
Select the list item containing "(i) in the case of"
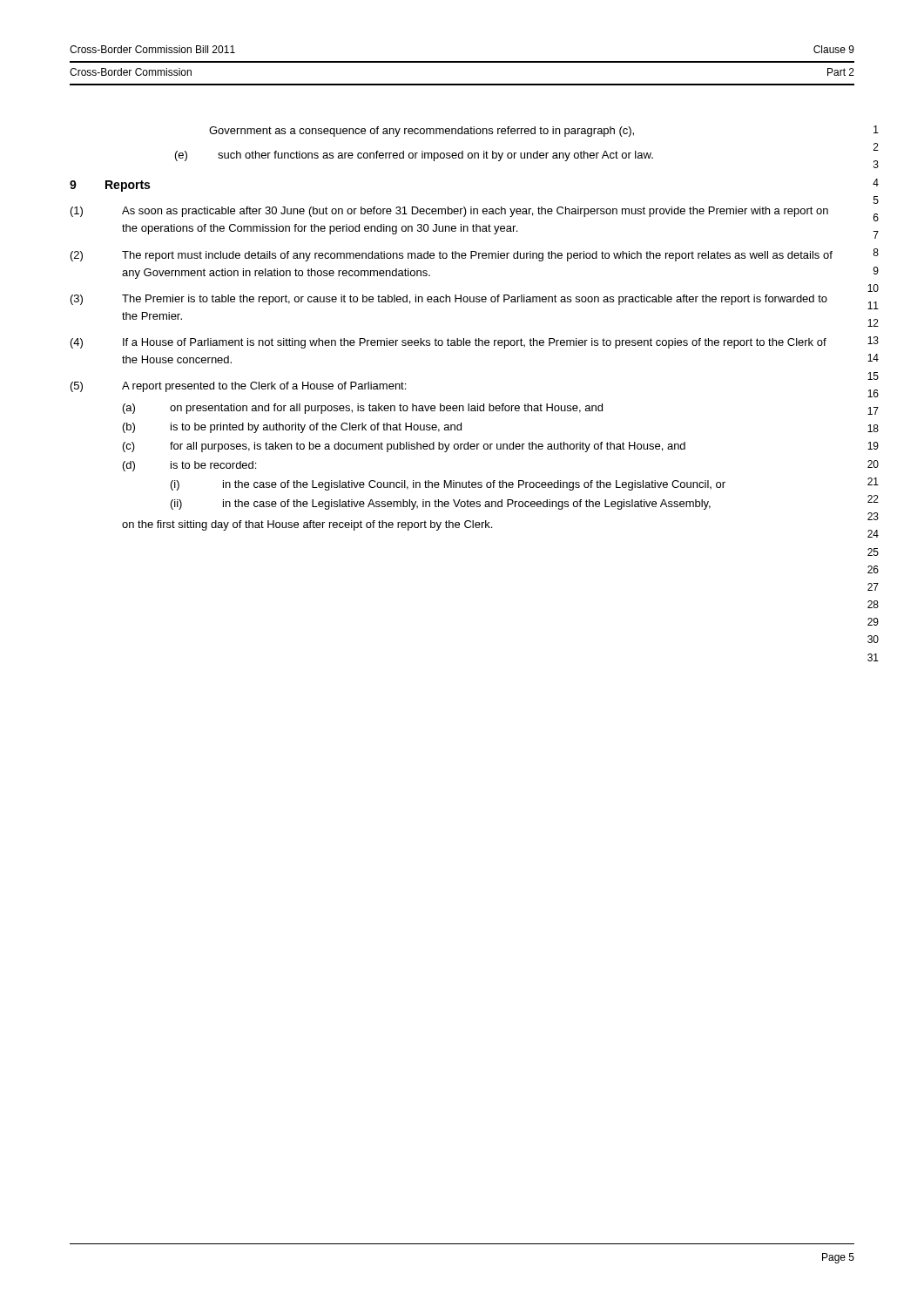503,485
